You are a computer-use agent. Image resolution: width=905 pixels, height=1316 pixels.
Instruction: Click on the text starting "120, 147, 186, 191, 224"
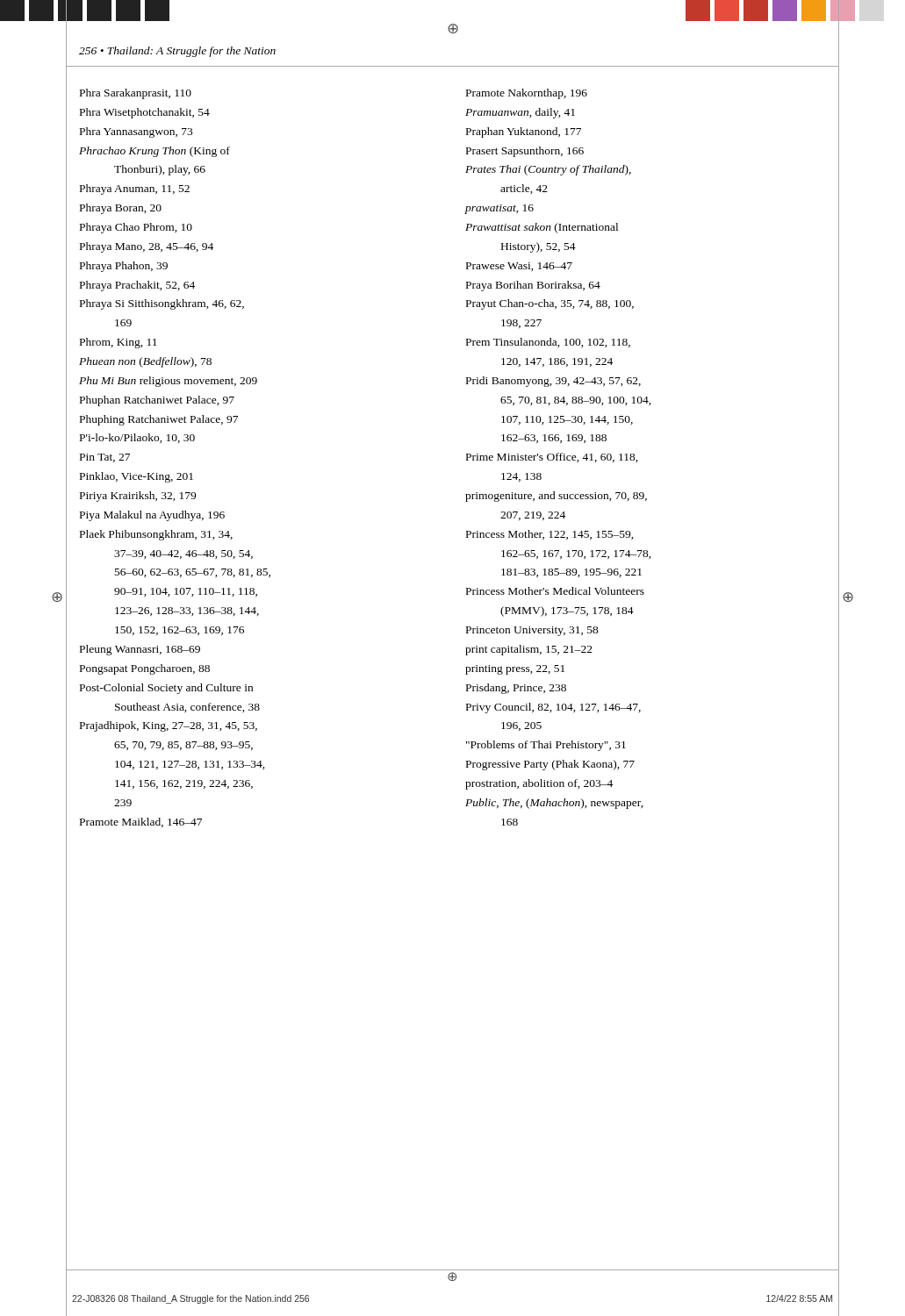pos(557,361)
